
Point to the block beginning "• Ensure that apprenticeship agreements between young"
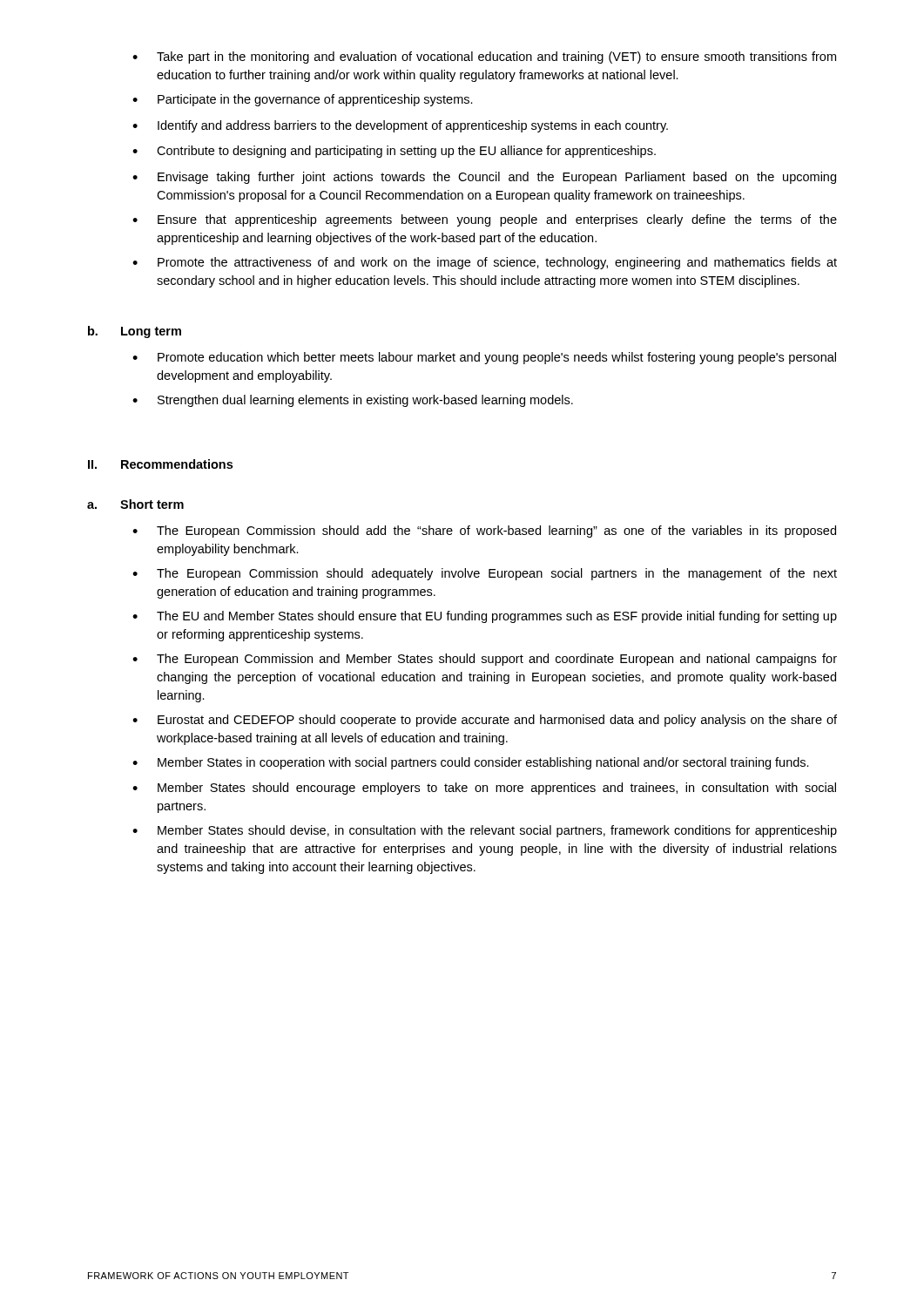coord(485,229)
